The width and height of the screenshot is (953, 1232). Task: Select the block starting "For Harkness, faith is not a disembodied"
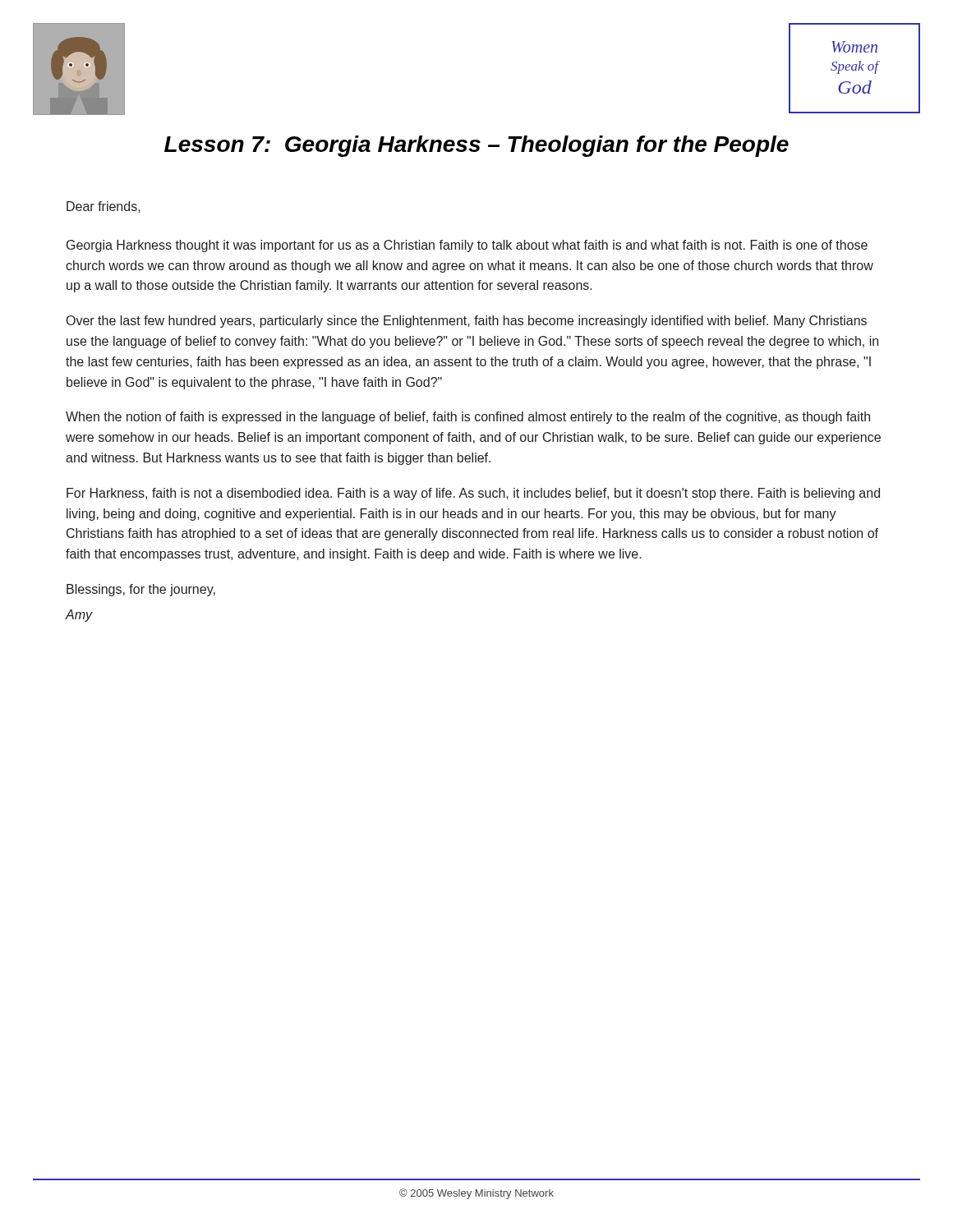pos(476,524)
